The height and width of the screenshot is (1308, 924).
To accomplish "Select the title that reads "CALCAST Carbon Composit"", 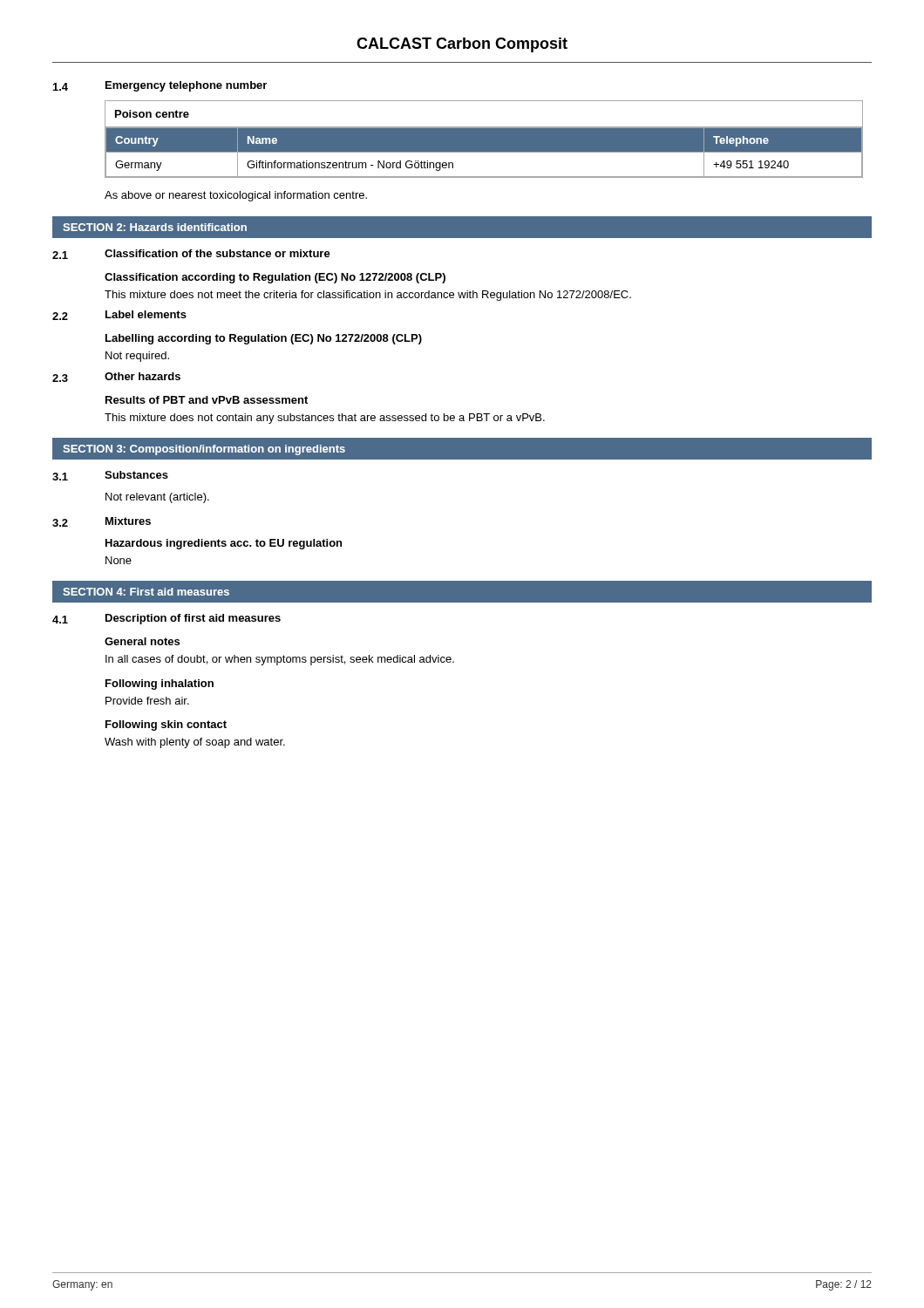I will [462, 44].
